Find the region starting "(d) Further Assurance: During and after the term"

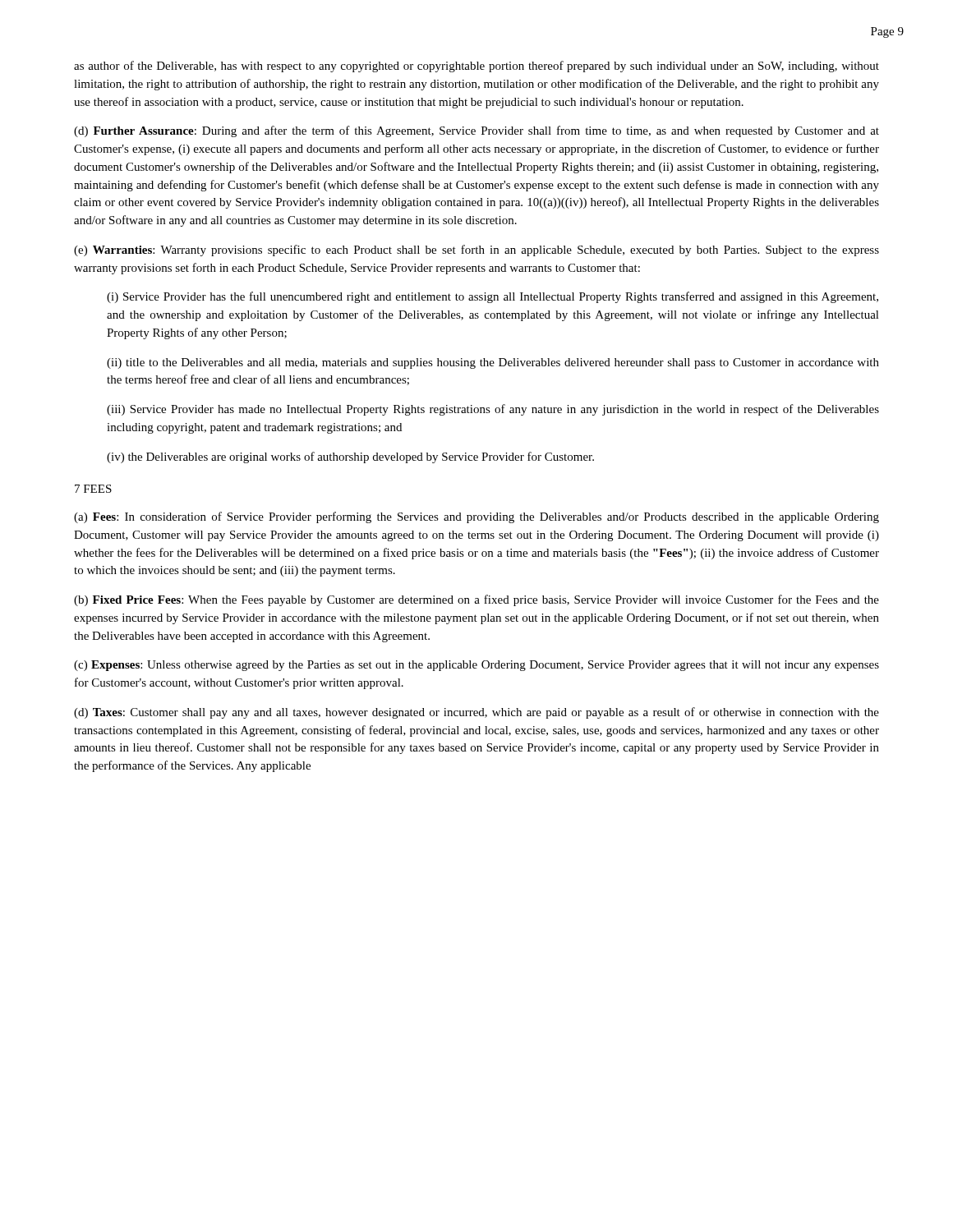[x=476, y=175]
